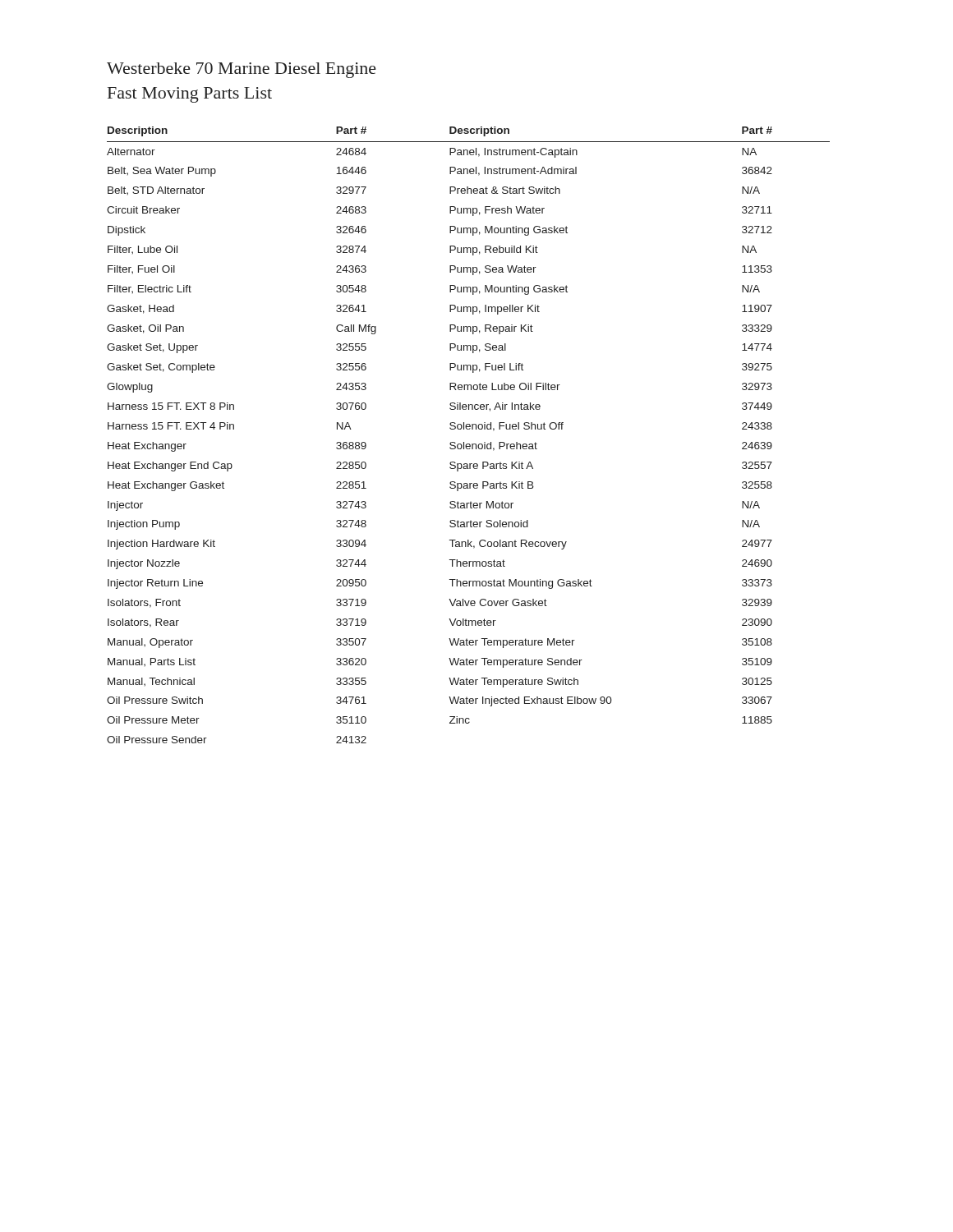The height and width of the screenshot is (1232, 953).
Task: Point to the text starting "Westerbeke 70 Marine Diesel Engine Fast Moving"
Action: pyautogui.click(x=242, y=80)
